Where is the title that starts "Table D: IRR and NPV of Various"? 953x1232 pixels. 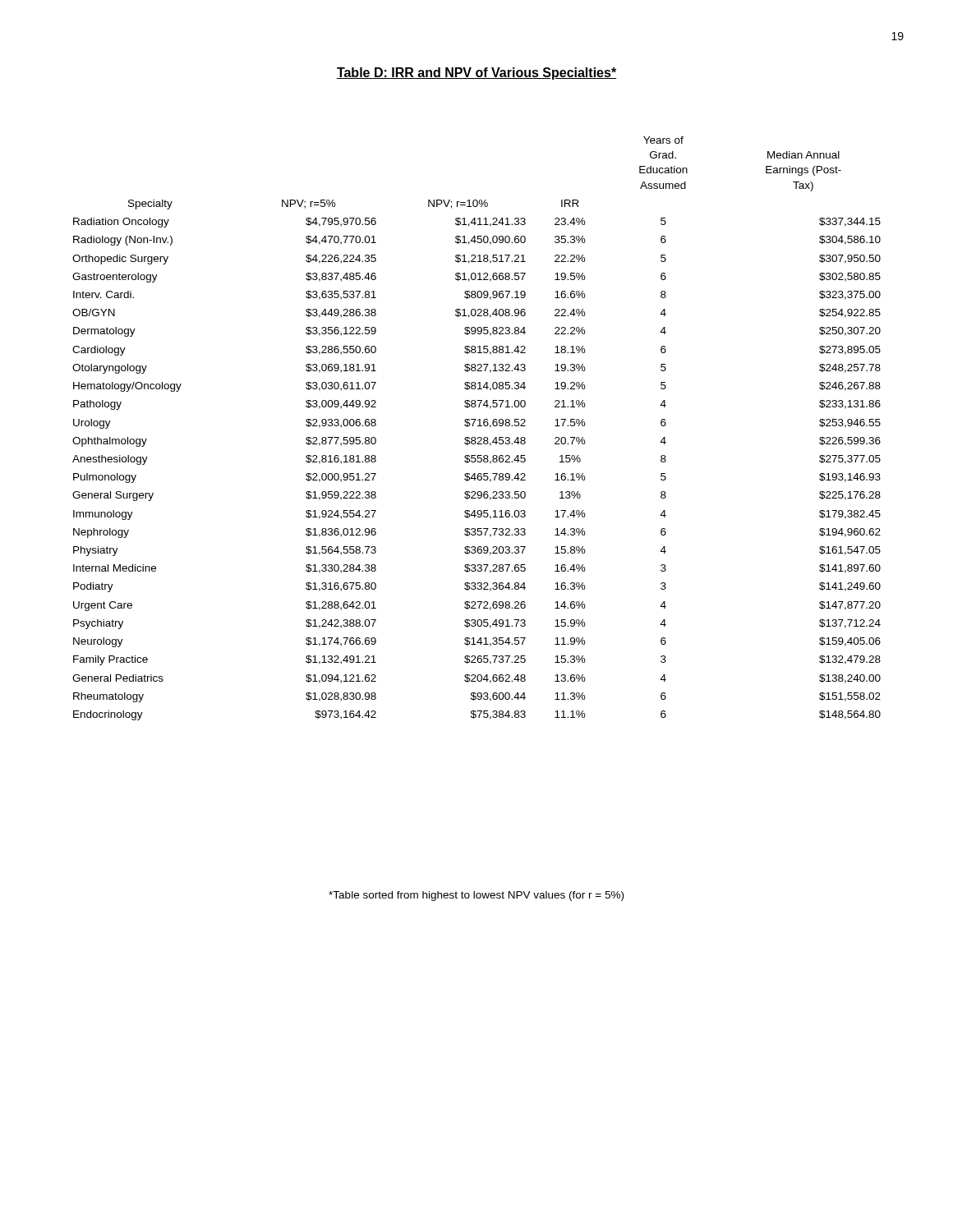(x=476, y=73)
